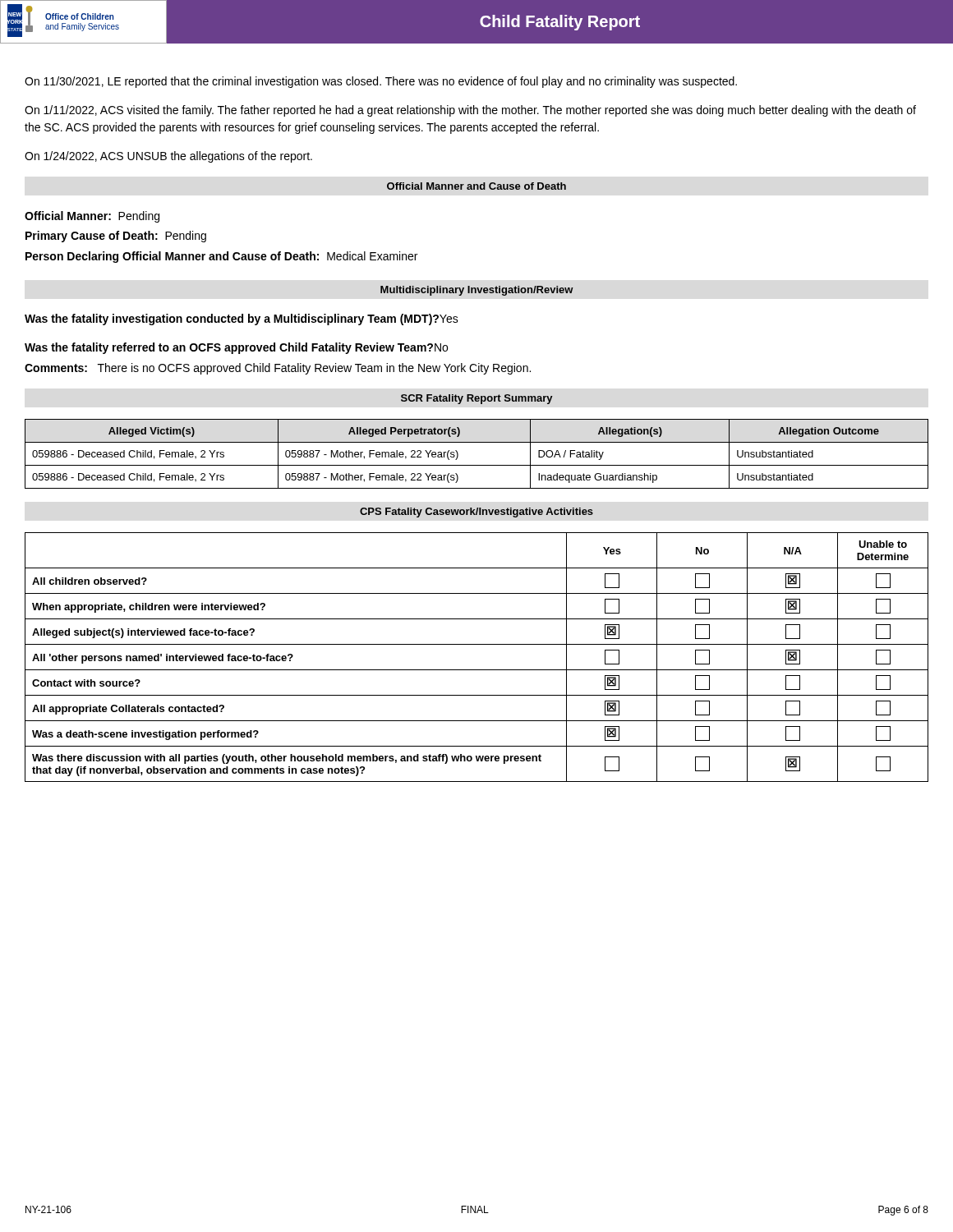Point to "Official Manner and Cause of Death"
The width and height of the screenshot is (953, 1232).
(476, 186)
